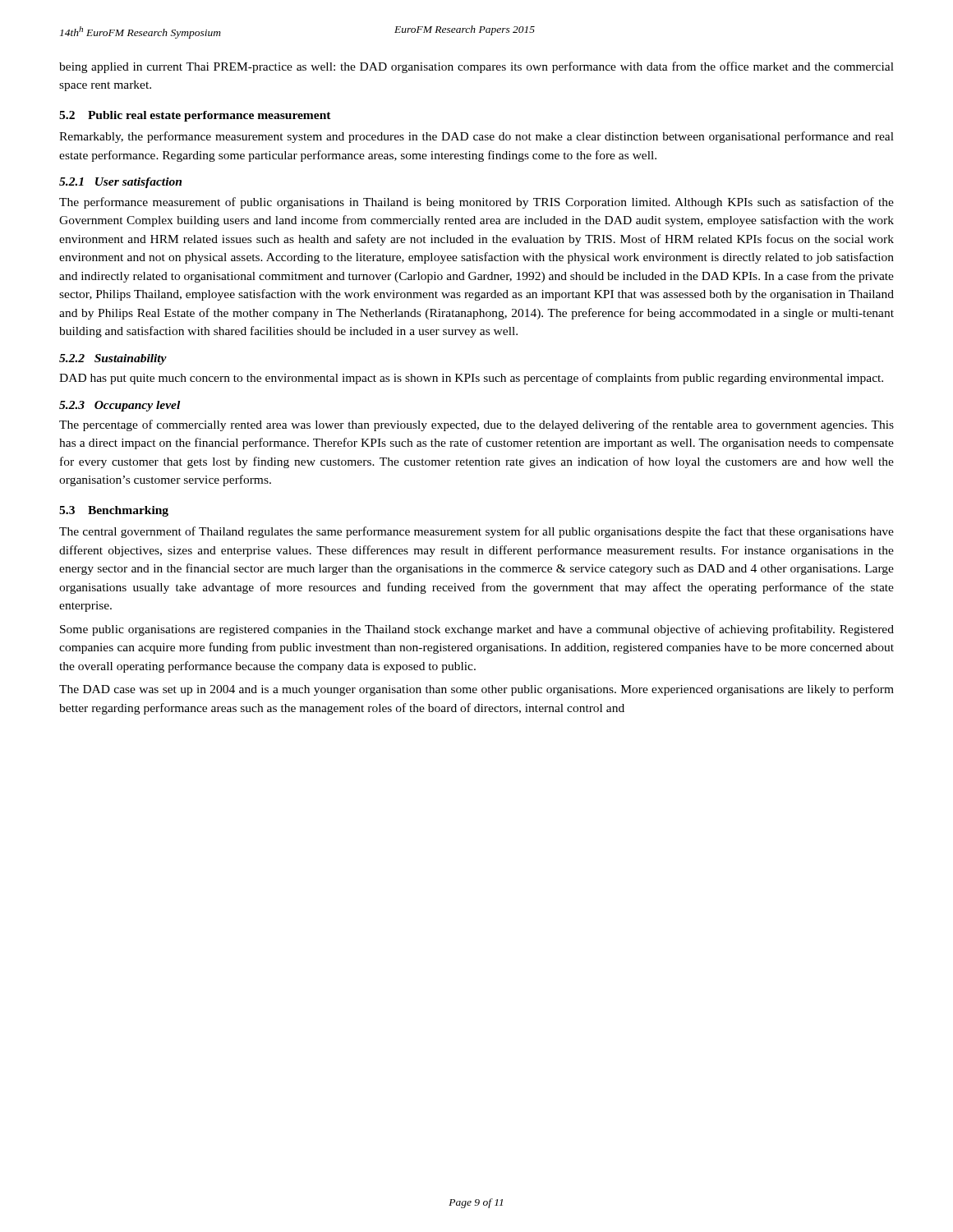Locate the section header that reads "5.2.2 Sustainability"
Image resolution: width=953 pixels, height=1232 pixels.
(x=113, y=357)
